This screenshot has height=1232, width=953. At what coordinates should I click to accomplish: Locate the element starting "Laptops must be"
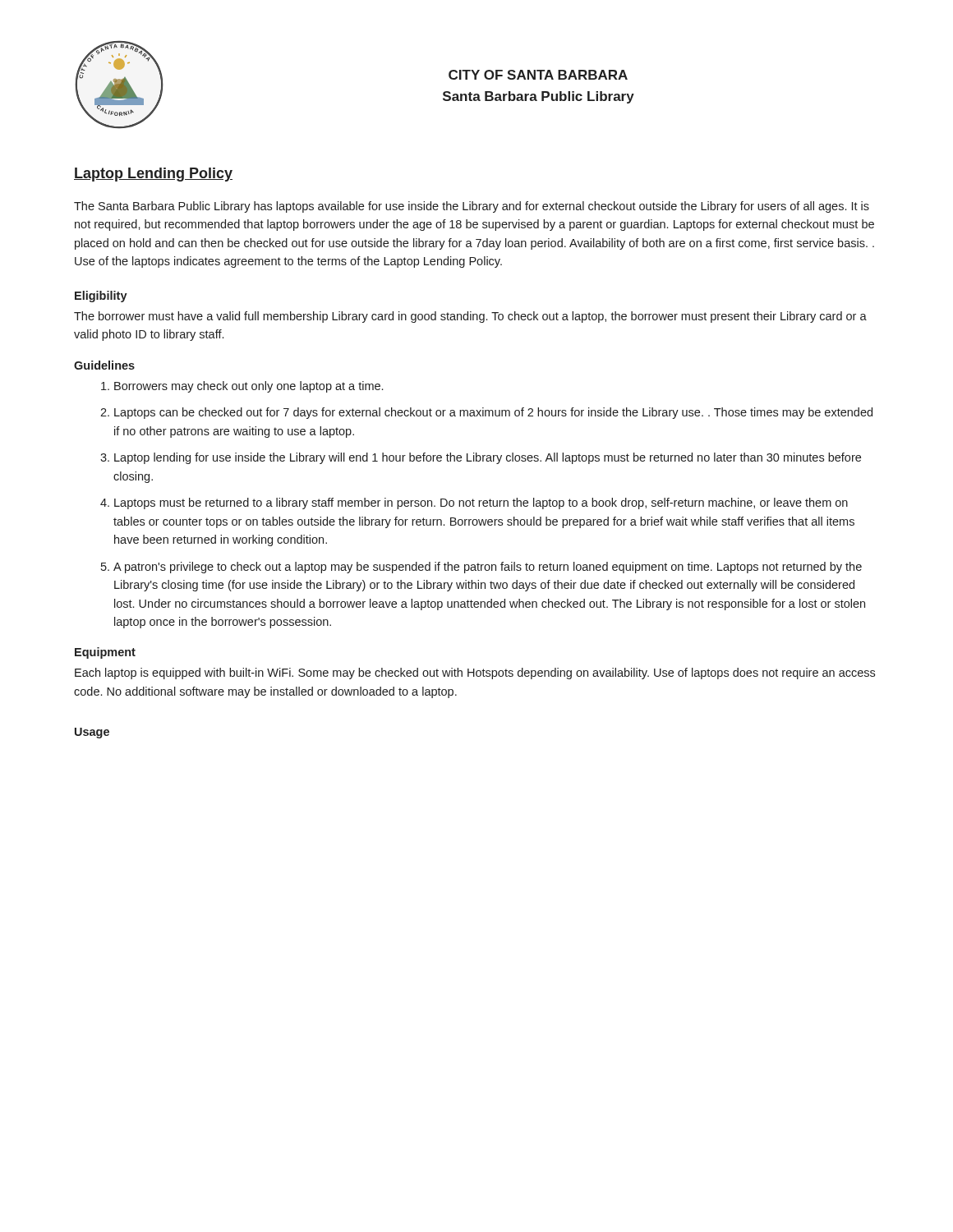coord(484,521)
